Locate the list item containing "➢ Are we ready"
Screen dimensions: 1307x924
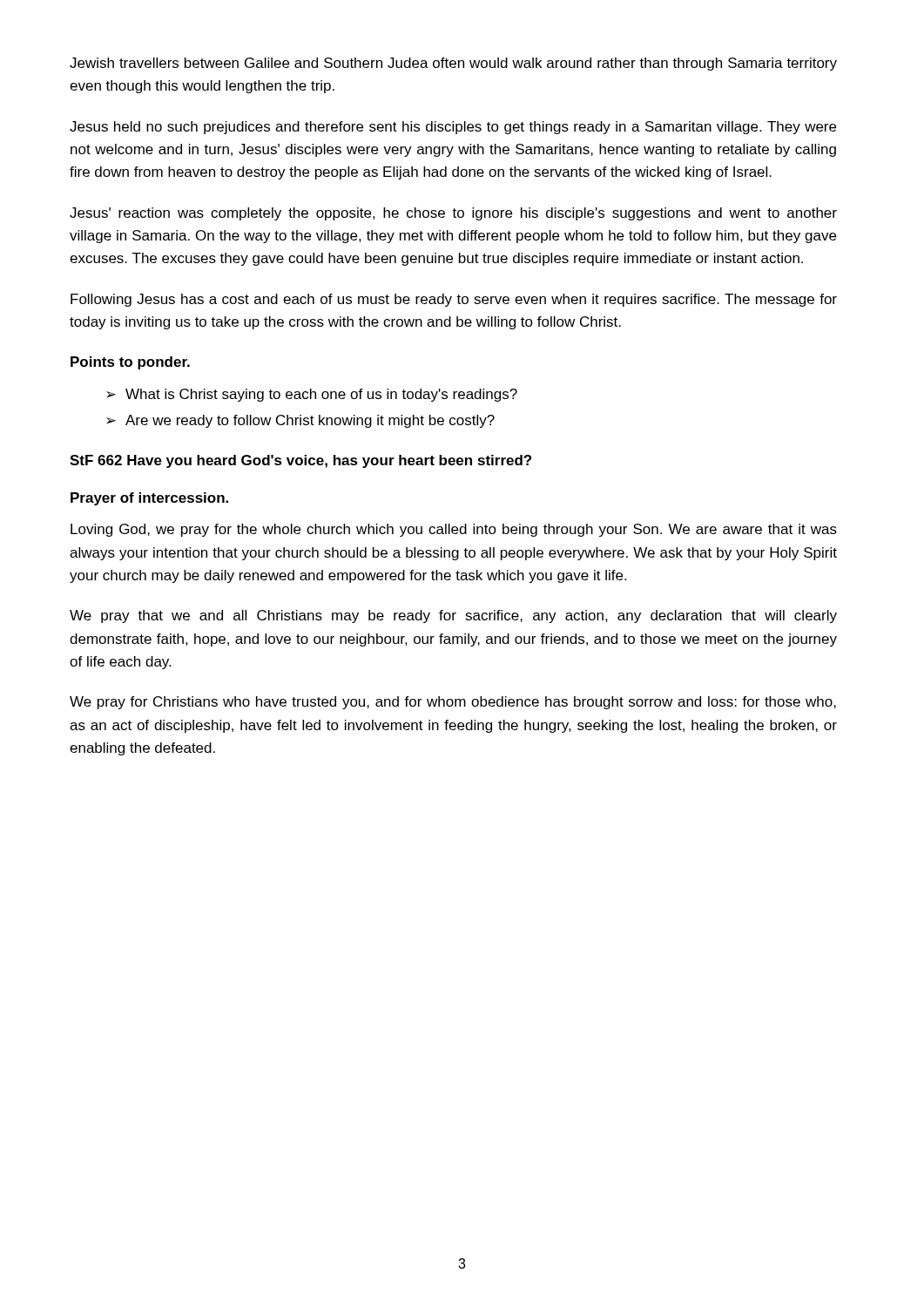[300, 421]
